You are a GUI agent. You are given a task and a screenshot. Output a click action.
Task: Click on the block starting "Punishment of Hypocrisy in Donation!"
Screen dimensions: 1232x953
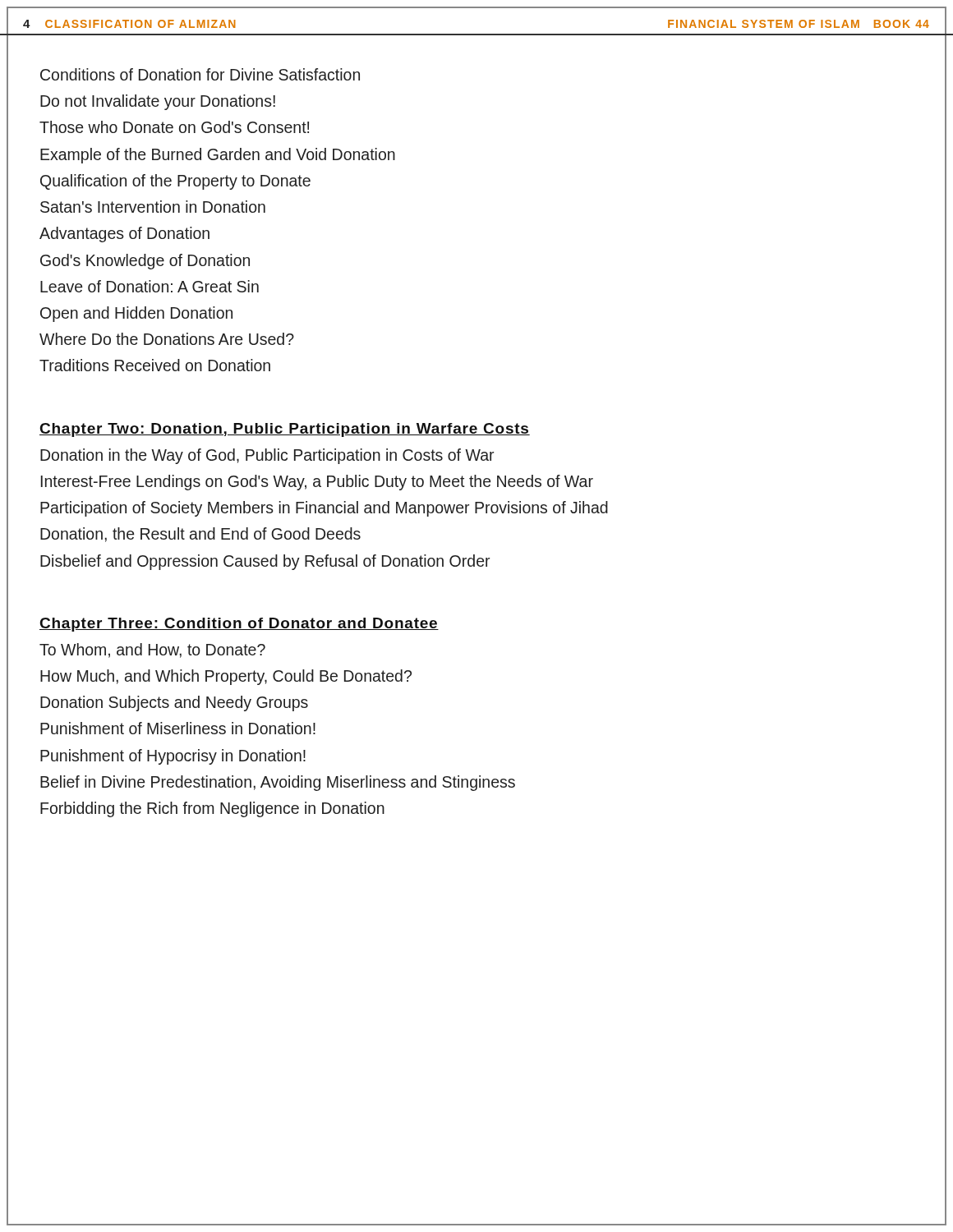(x=173, y=755)
